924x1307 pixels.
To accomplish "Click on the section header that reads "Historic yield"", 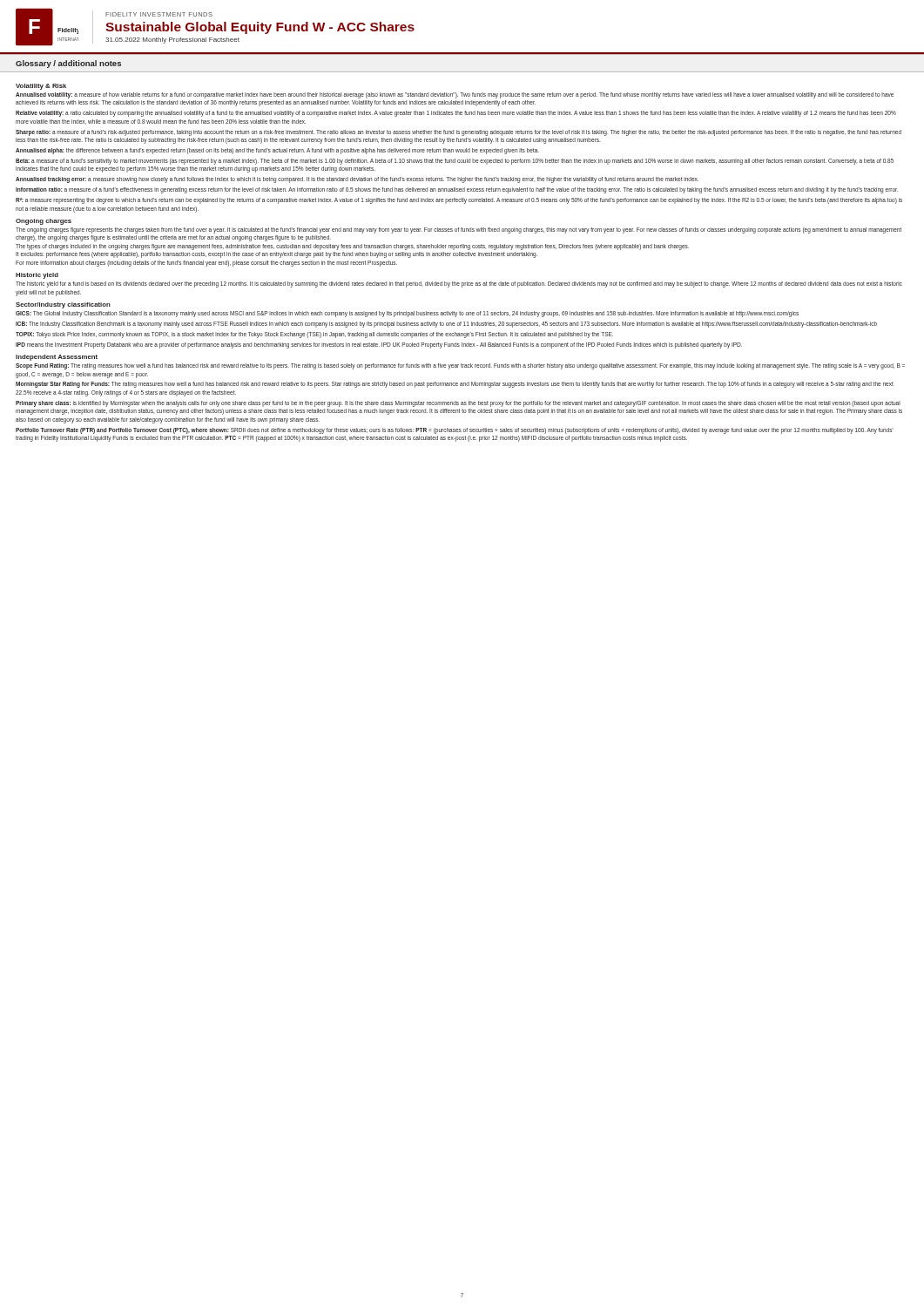I will point(37,275).
